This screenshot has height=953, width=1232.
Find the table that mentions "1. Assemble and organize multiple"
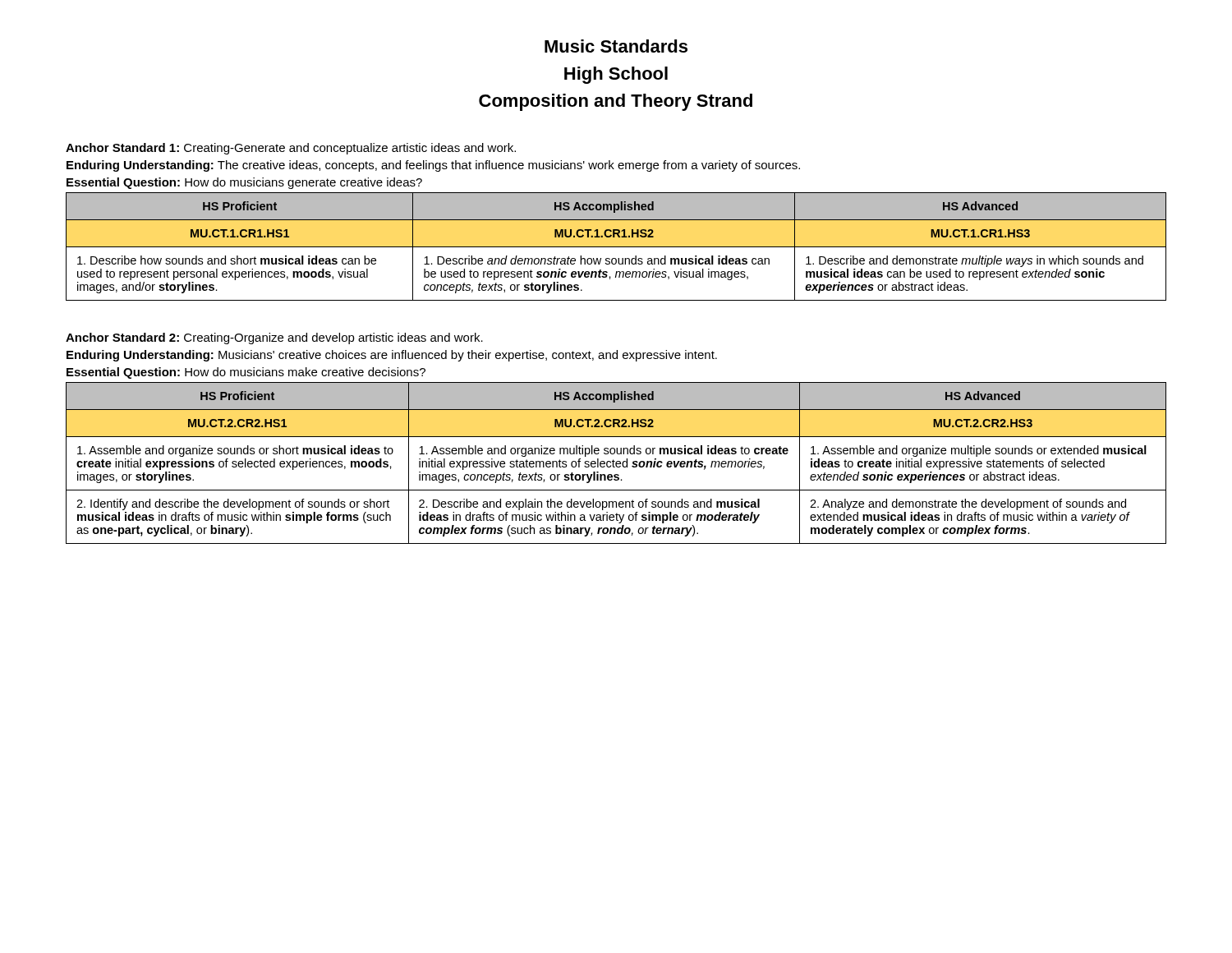[x=616, y=463]
